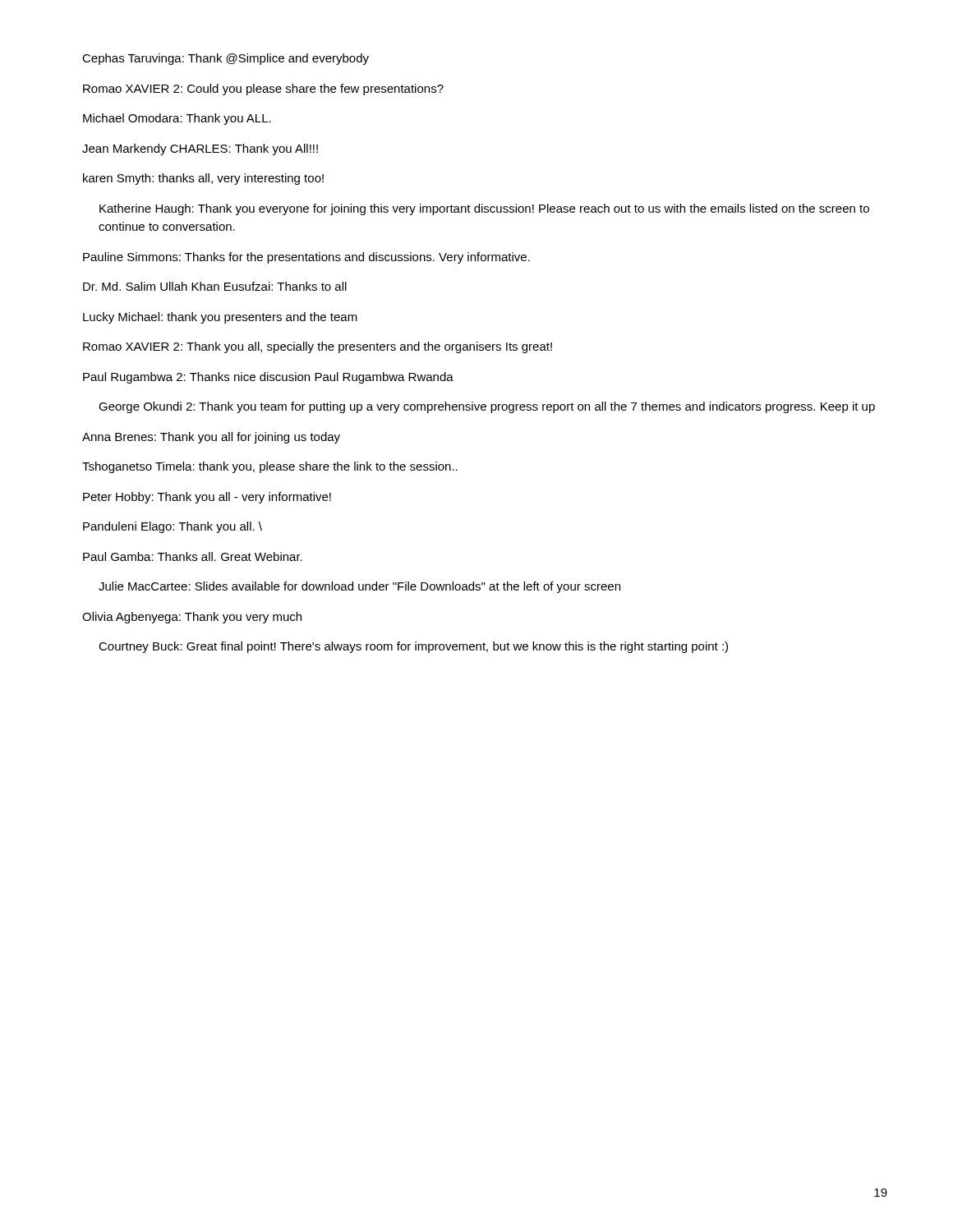Find the block starting "Anna Brenes: Thank"
Image resolution: width=953 pixels, height=1232 pixels.
coord(211,436)
